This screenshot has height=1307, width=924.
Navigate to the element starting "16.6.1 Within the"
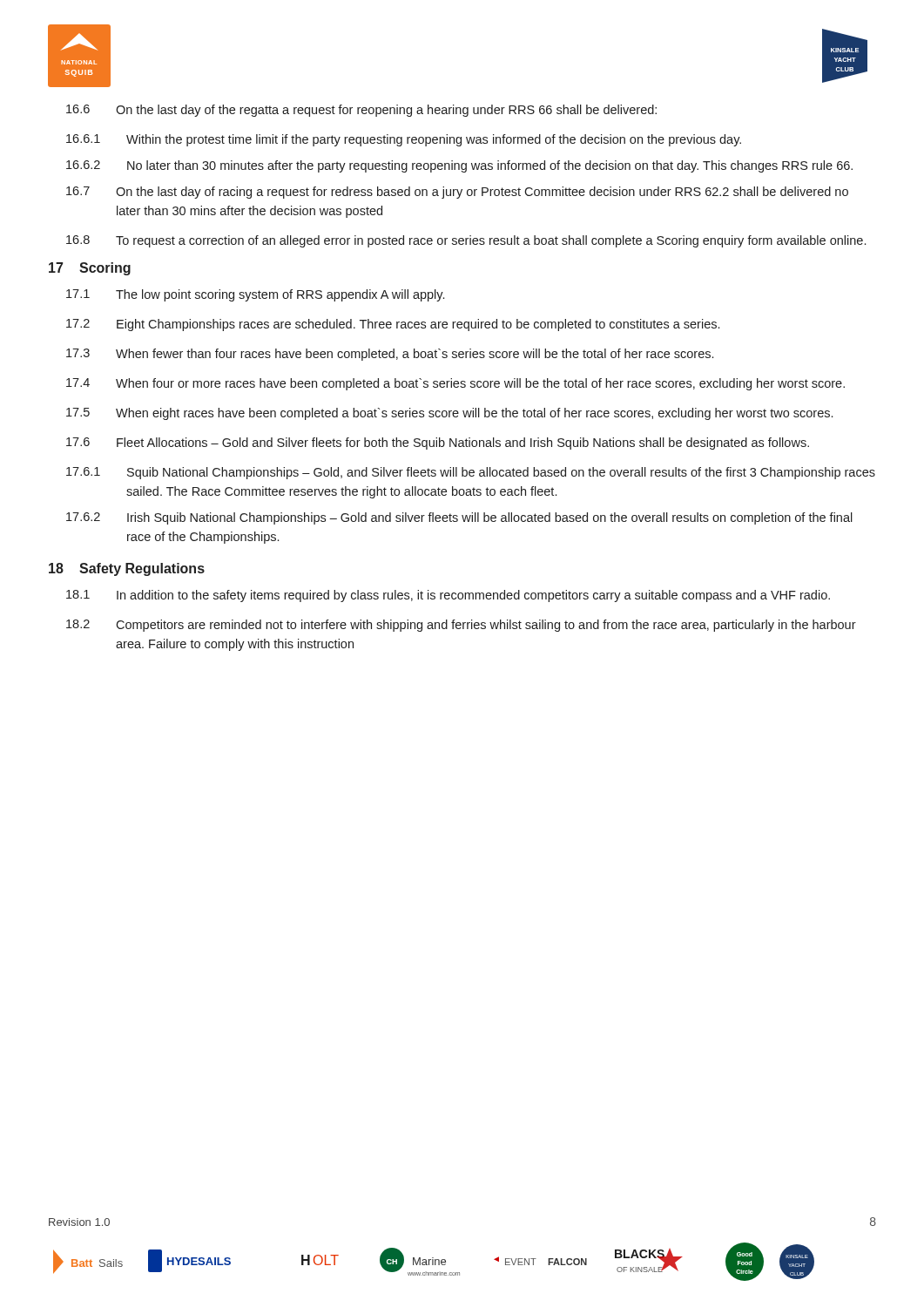[471, 139]
